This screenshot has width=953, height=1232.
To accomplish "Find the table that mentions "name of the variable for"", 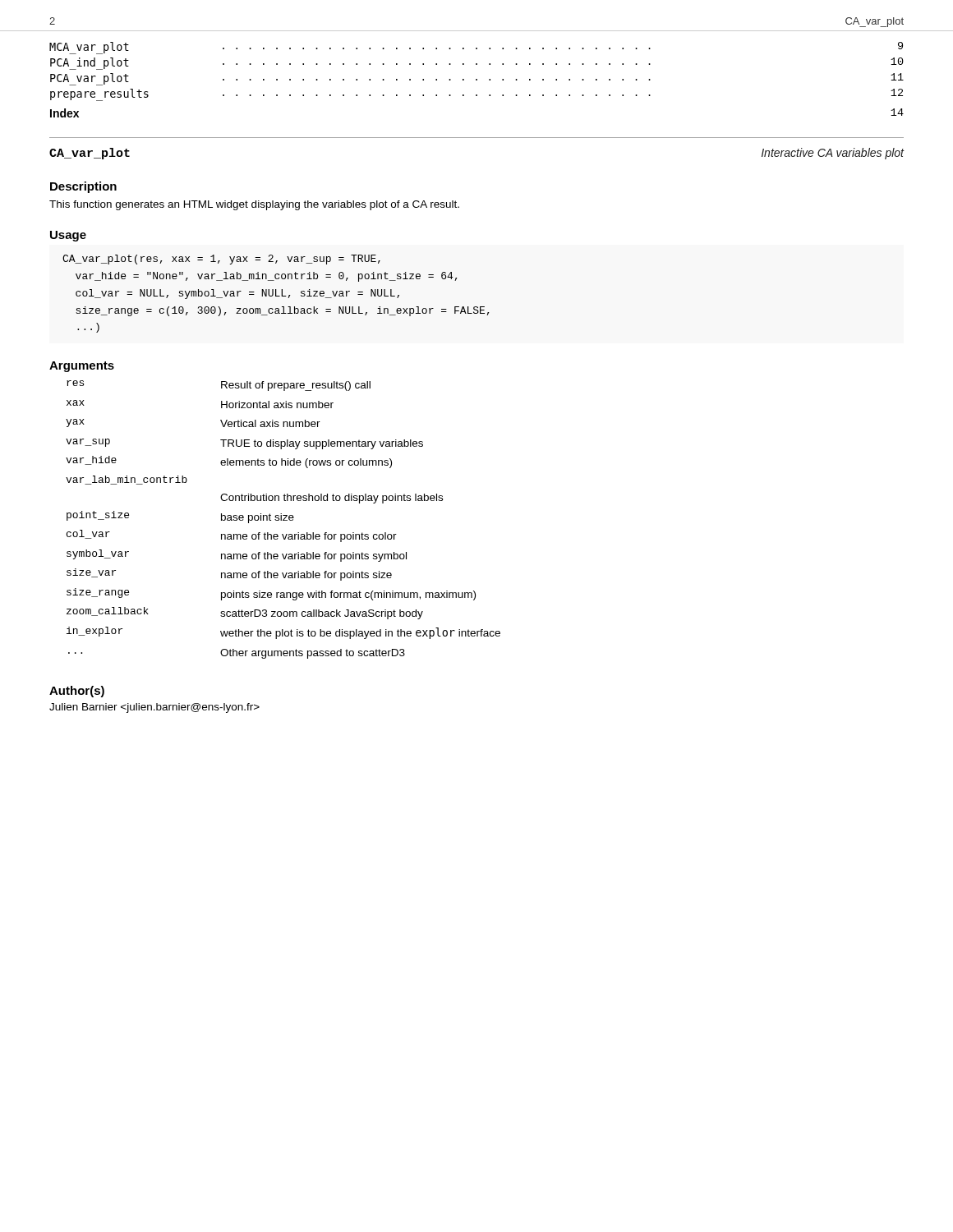I will (x=476, y=519).
